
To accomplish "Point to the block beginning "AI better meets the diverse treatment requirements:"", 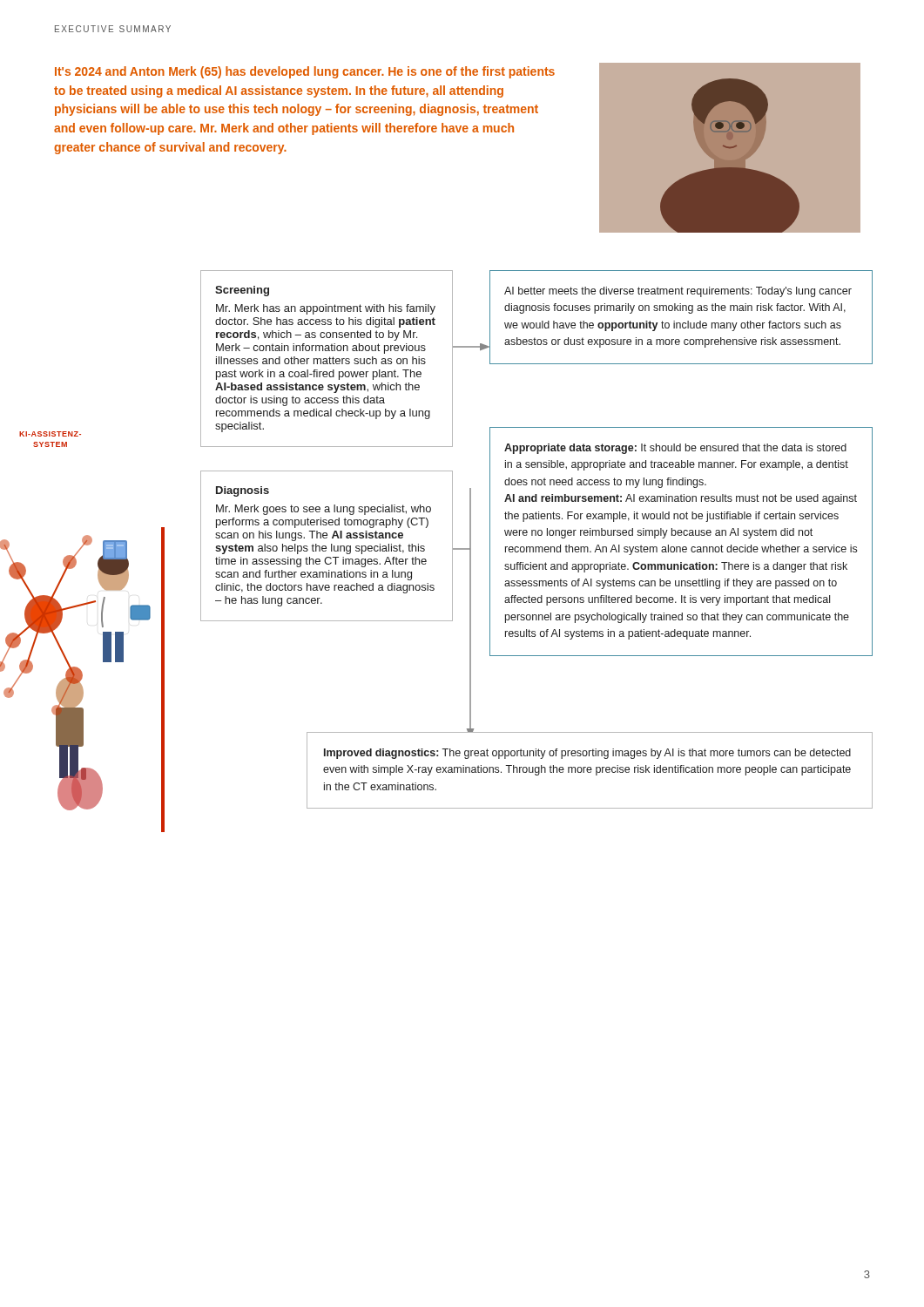I will coord(678,316).
